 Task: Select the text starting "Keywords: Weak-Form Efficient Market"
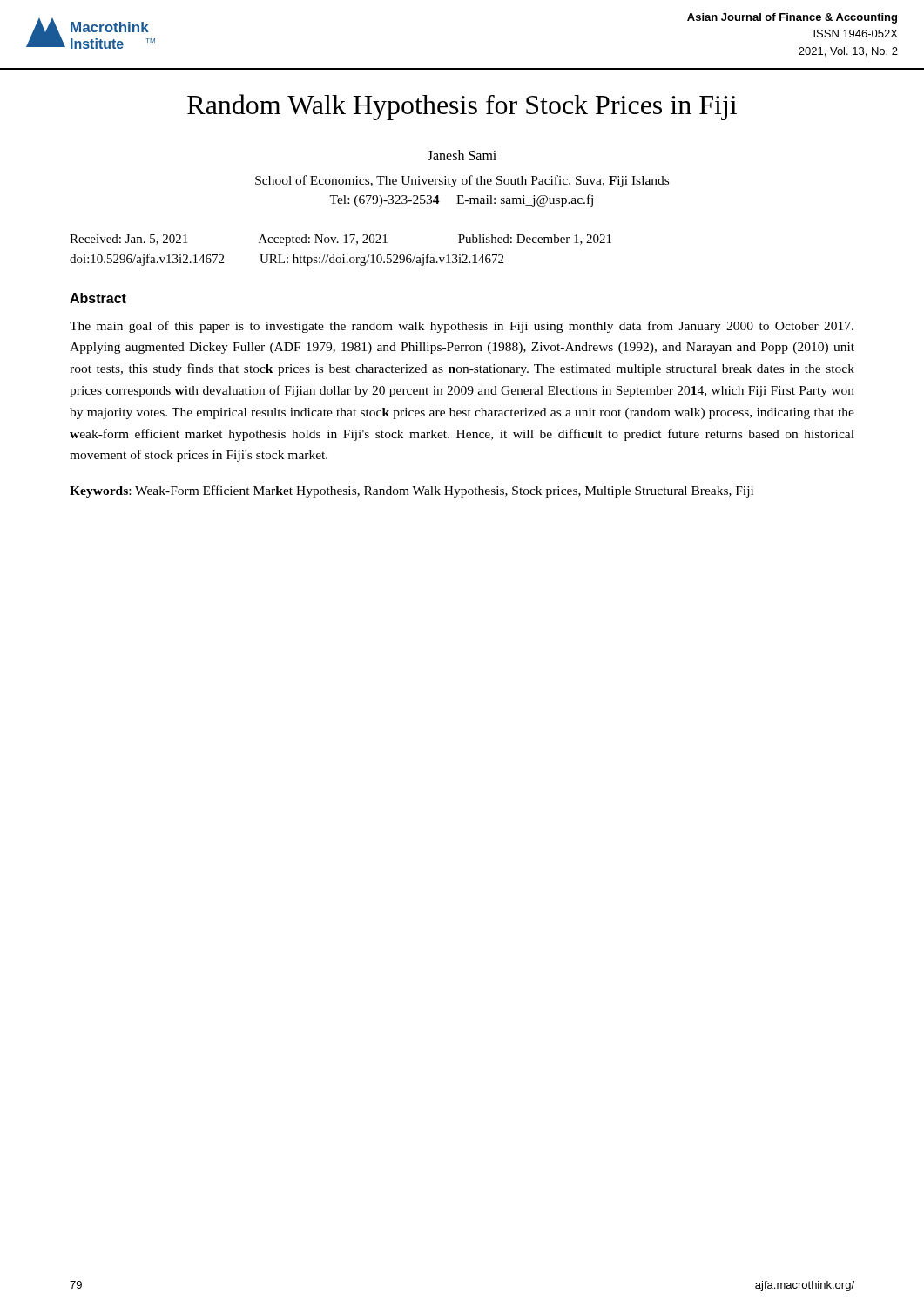coord(412,490)
